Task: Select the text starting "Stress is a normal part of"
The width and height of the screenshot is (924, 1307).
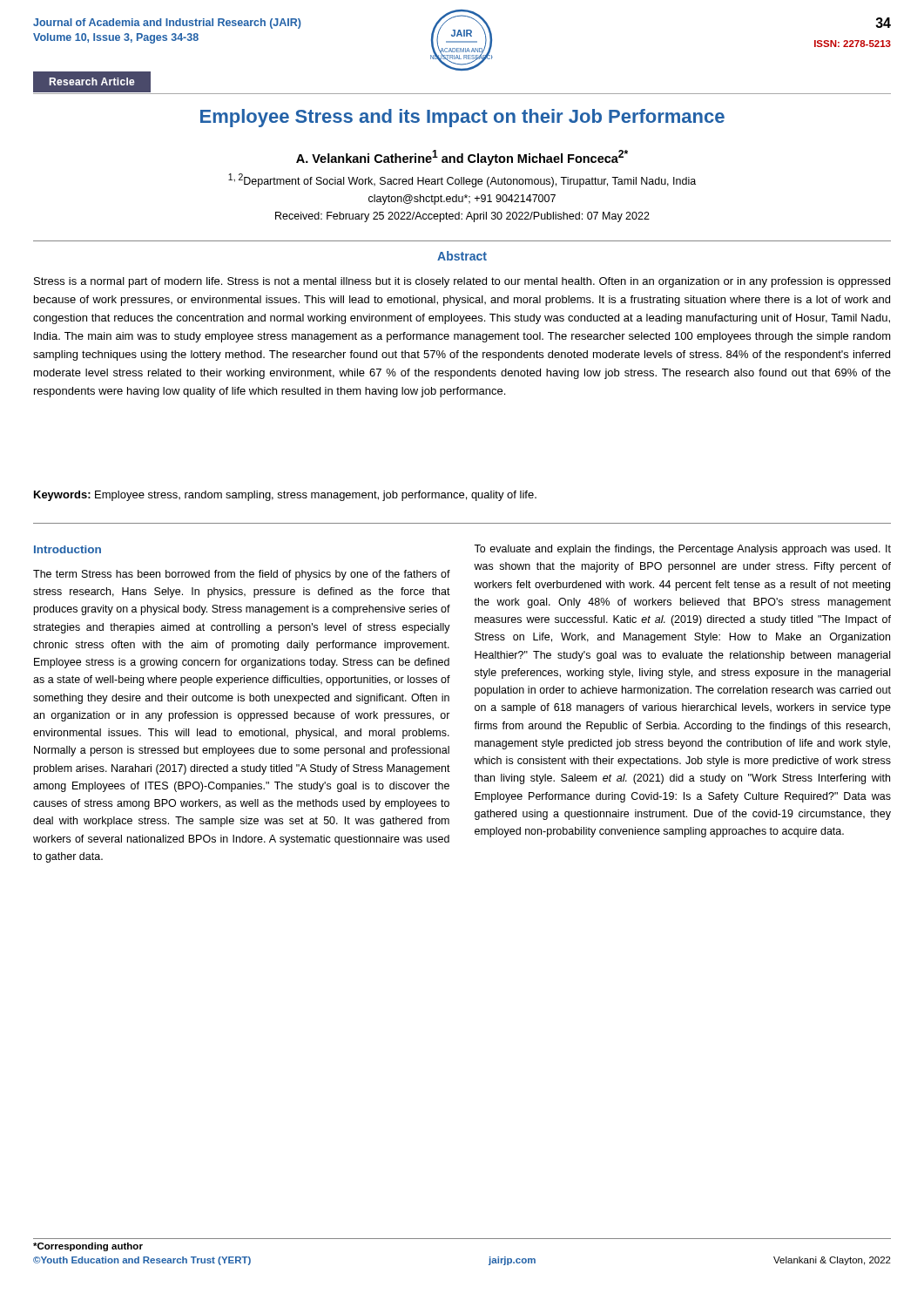Action: 462,336
